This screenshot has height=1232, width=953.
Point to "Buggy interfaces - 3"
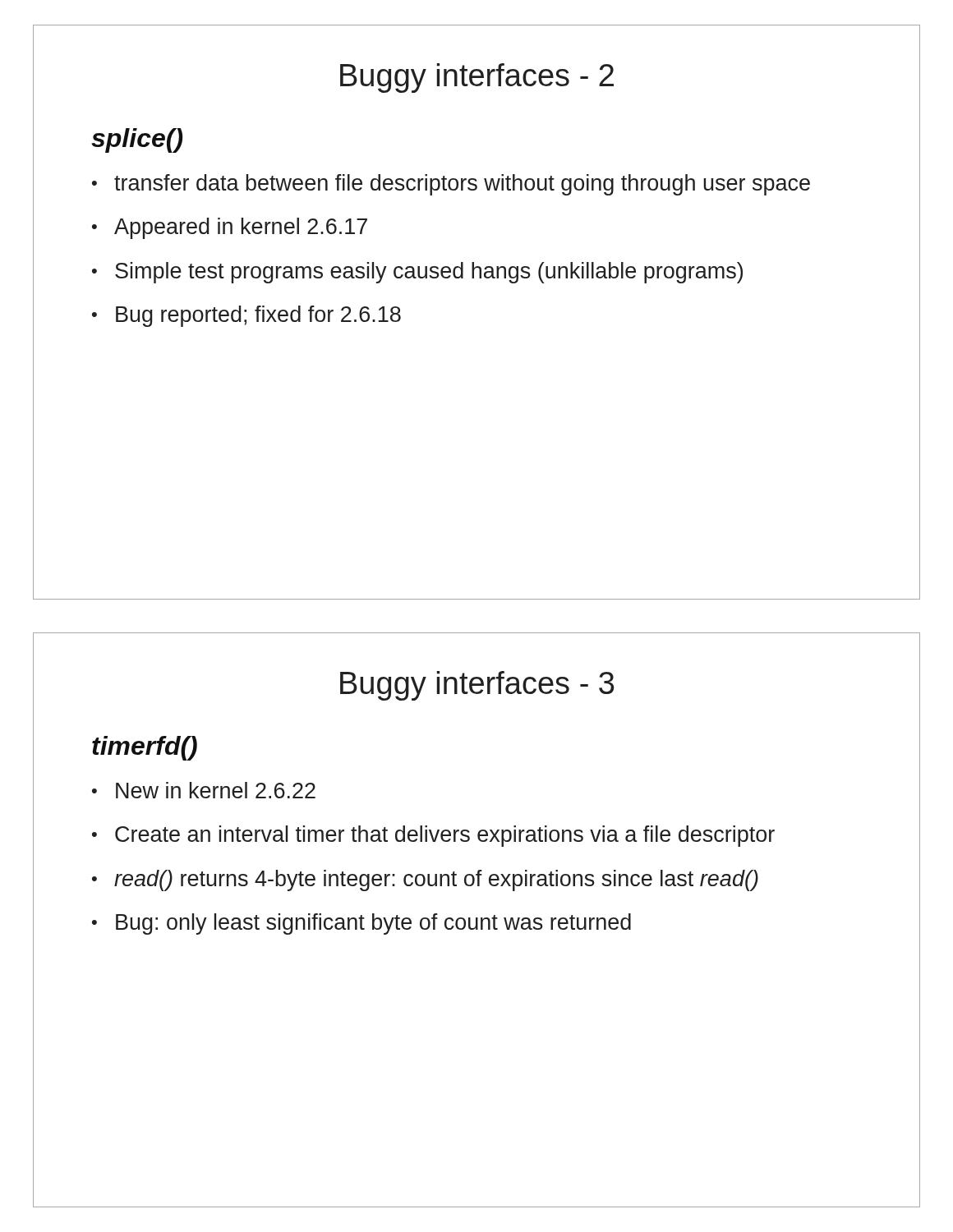(x=476, y=683)
